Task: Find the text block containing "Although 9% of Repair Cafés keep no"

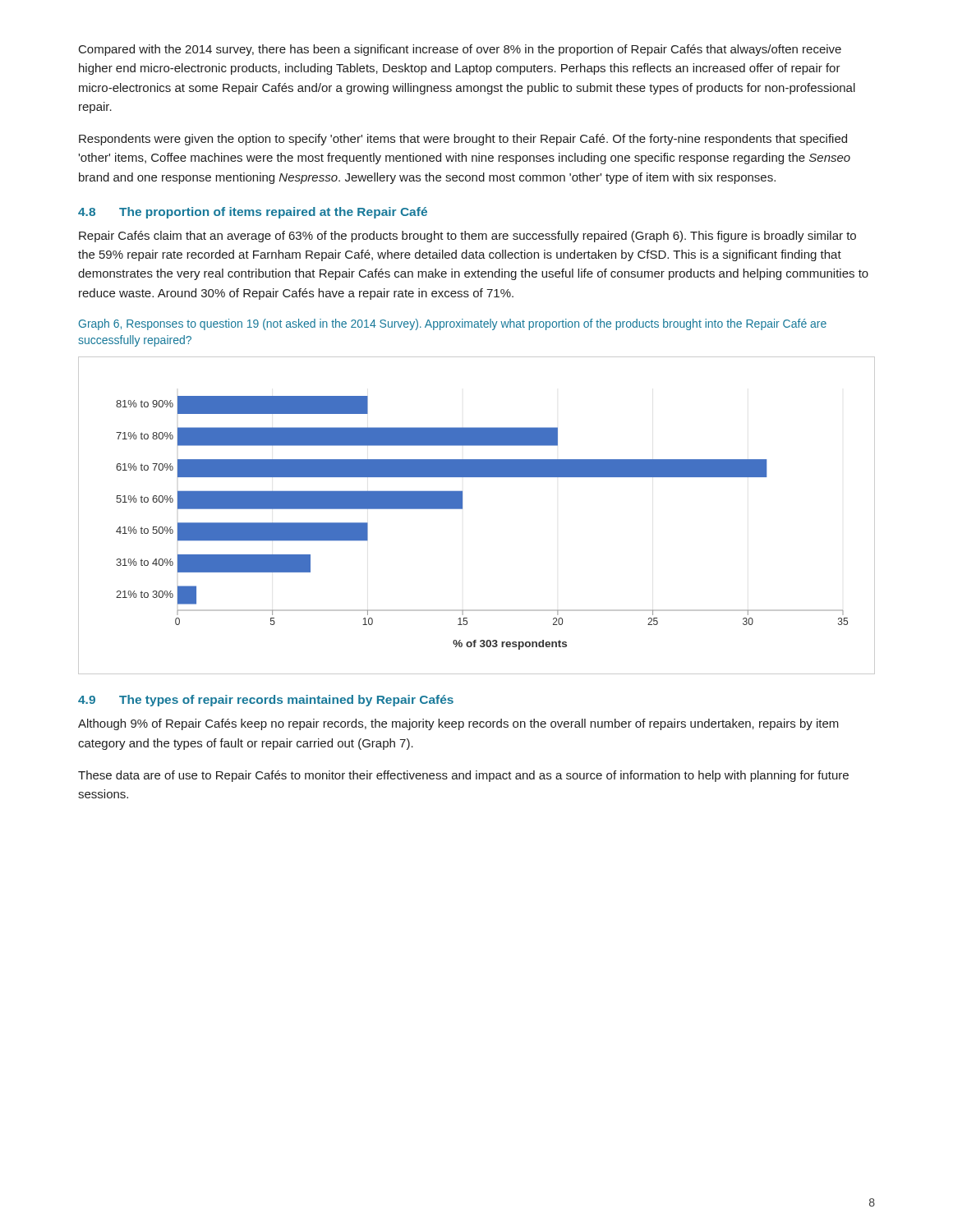Action: 459,733
